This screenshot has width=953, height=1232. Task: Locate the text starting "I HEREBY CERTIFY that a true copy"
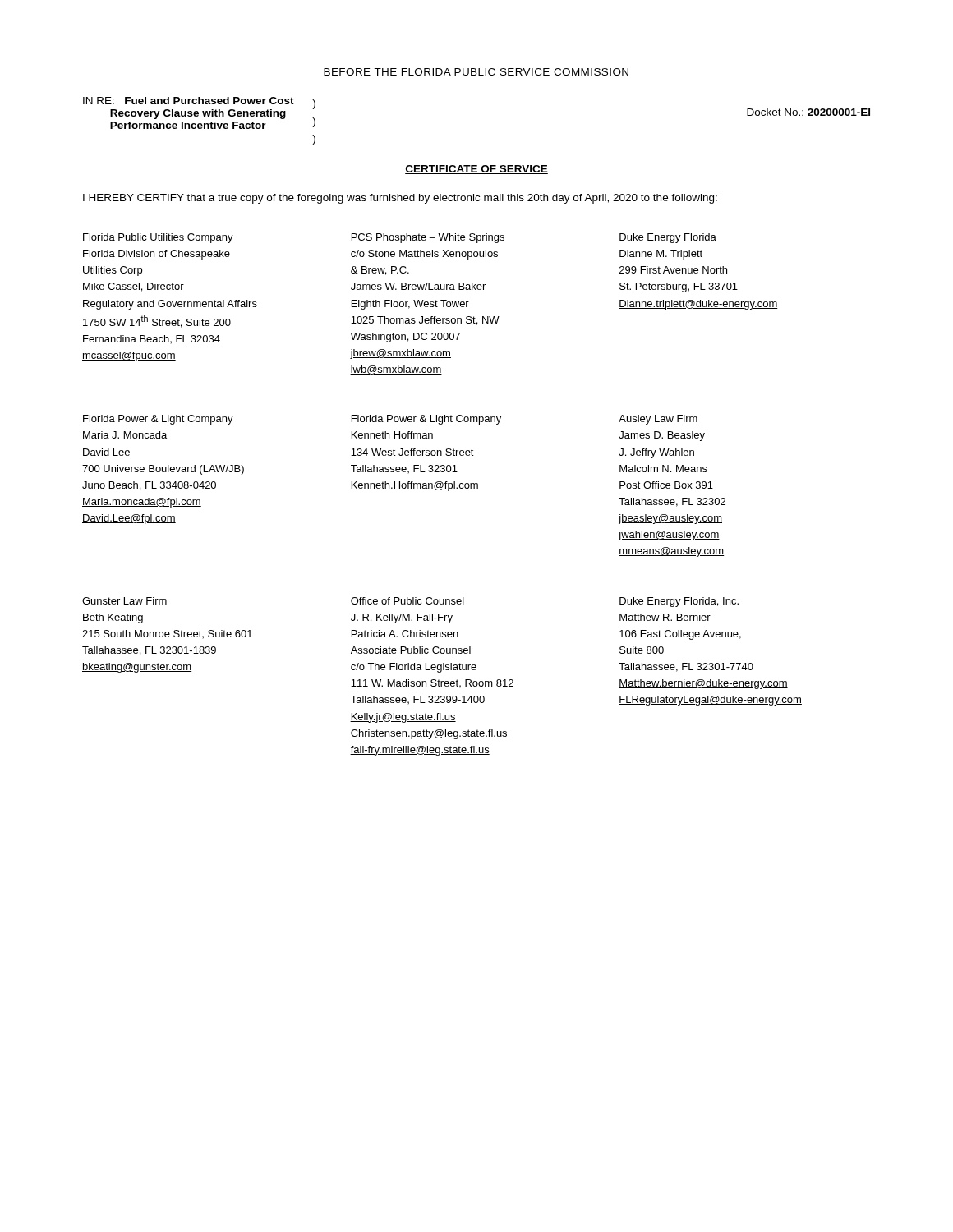(x=400, y=197)
